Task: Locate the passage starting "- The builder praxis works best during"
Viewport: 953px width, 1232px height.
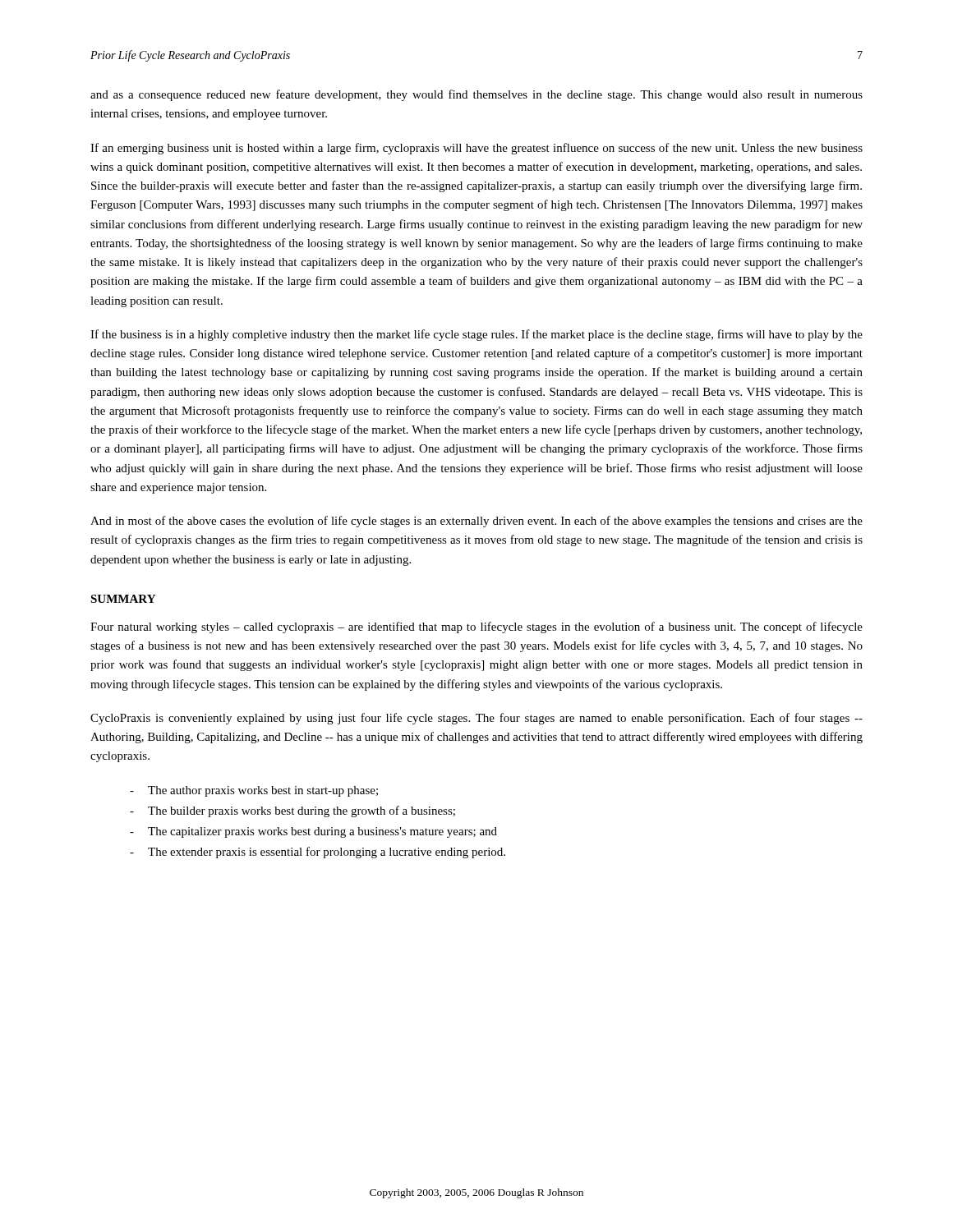Action: [293, 811]
